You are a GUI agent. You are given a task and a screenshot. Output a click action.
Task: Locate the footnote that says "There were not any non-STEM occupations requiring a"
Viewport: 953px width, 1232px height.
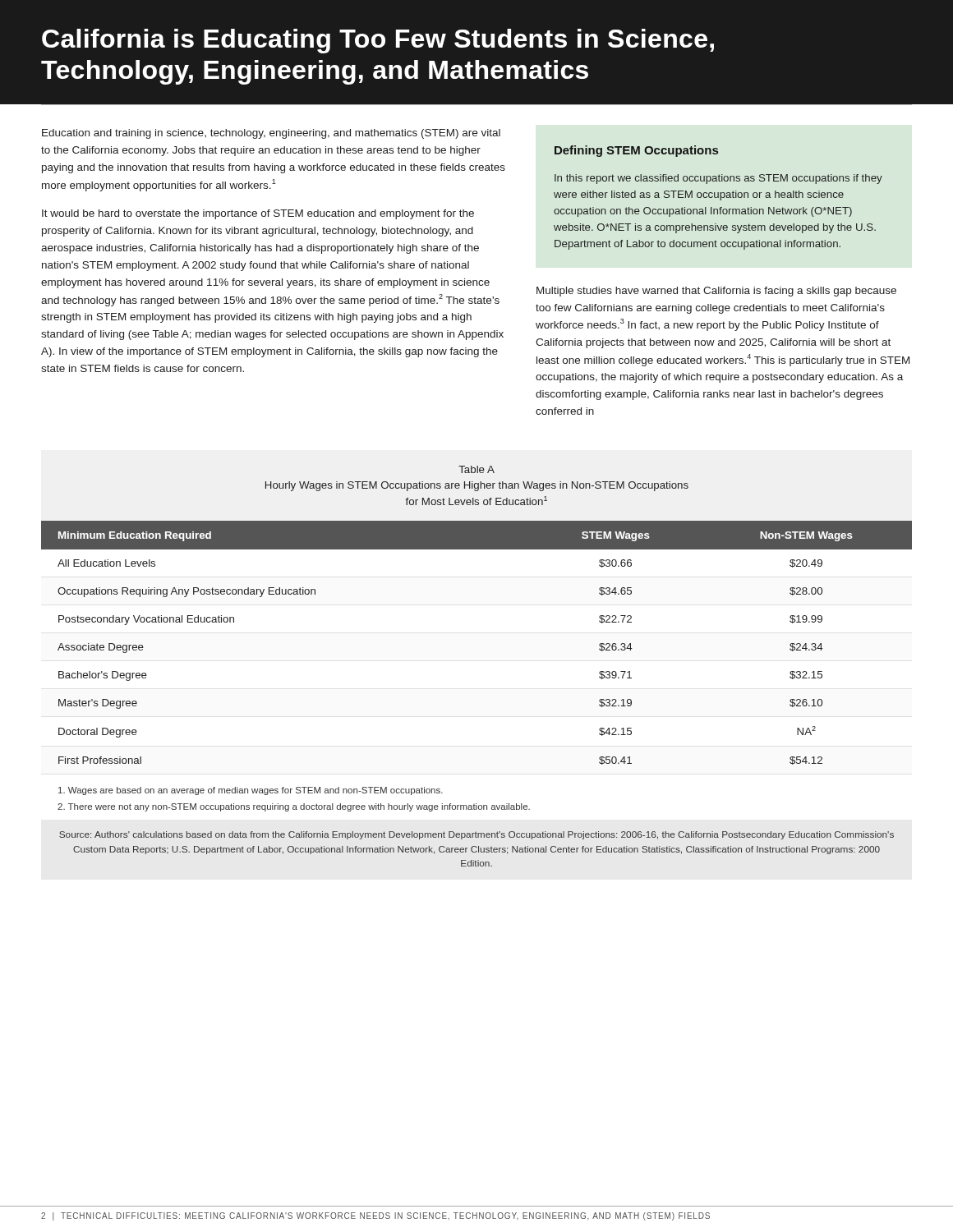476,807
